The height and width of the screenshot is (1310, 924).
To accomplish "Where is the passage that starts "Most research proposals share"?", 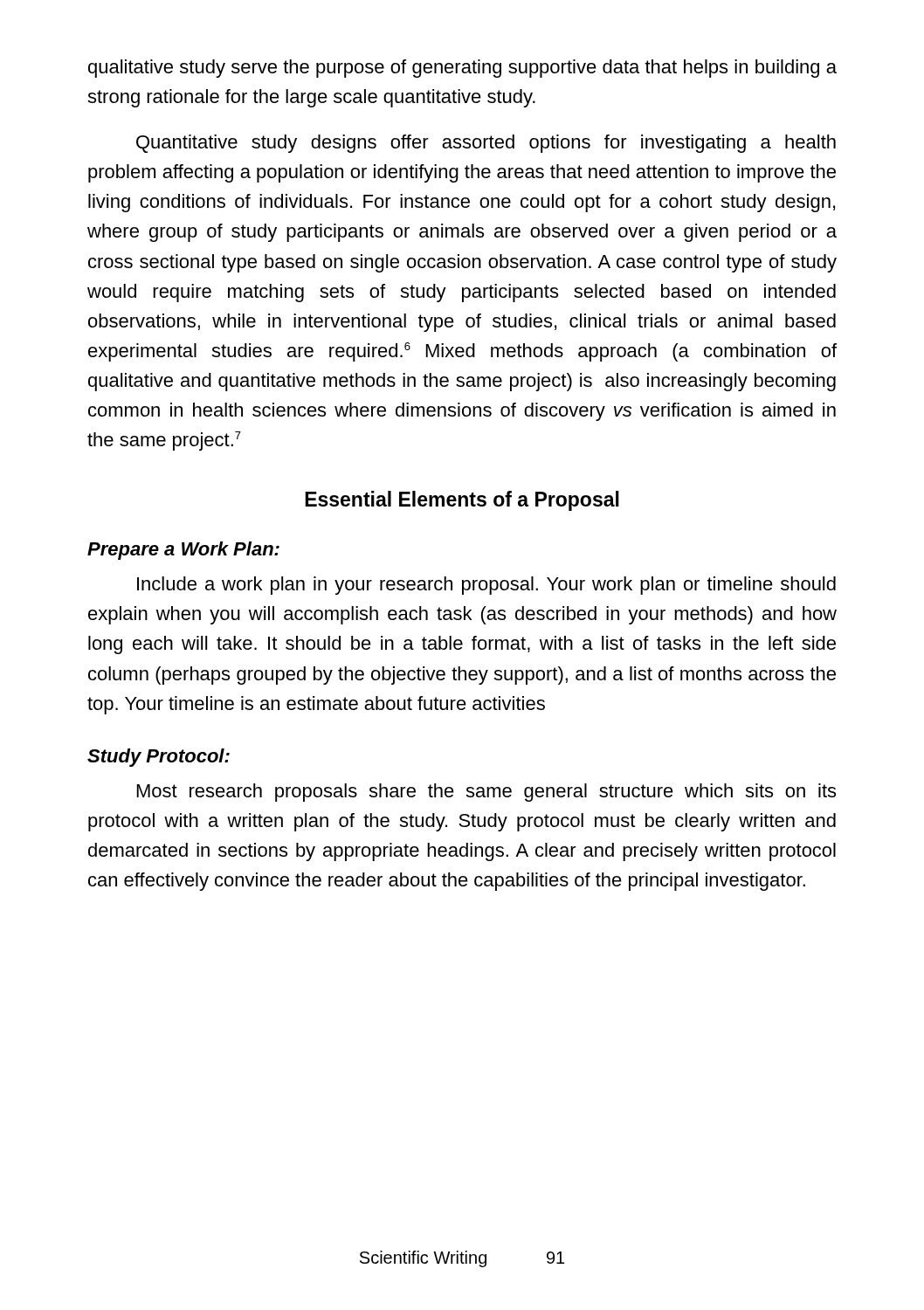I will (x=462, y=835).
